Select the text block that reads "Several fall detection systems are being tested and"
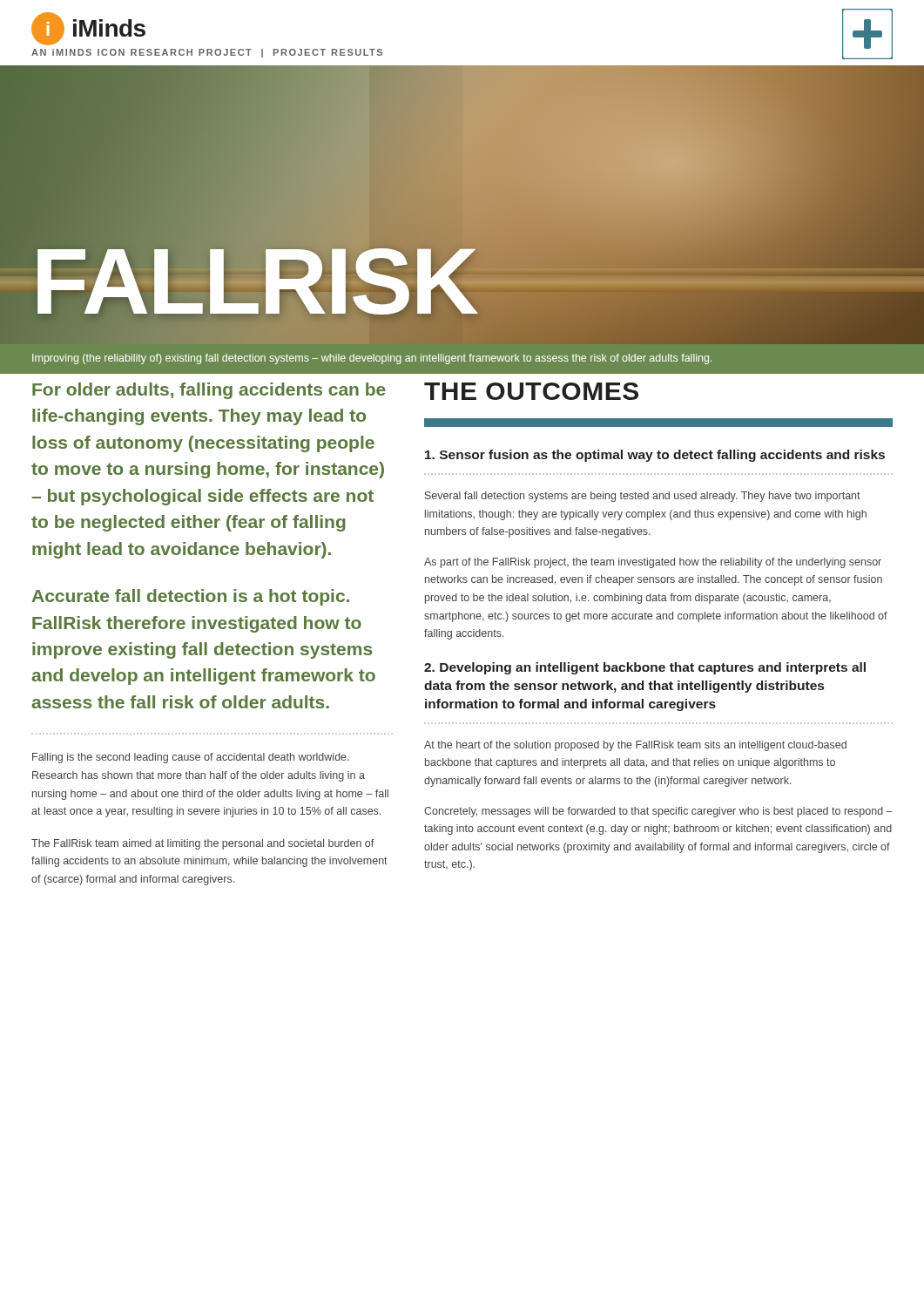 pos(646,514)
